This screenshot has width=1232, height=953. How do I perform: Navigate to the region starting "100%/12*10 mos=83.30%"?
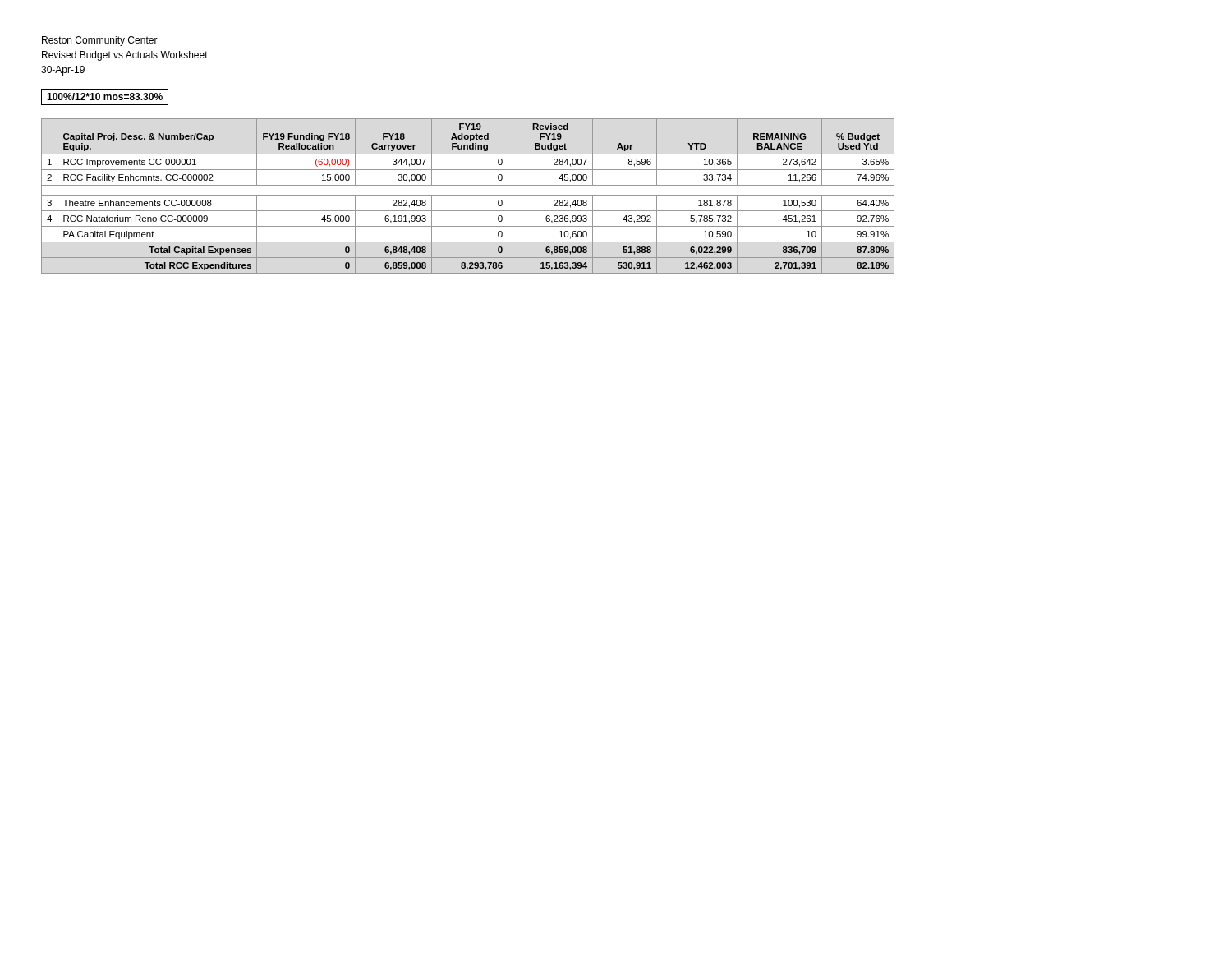(105, 97)
